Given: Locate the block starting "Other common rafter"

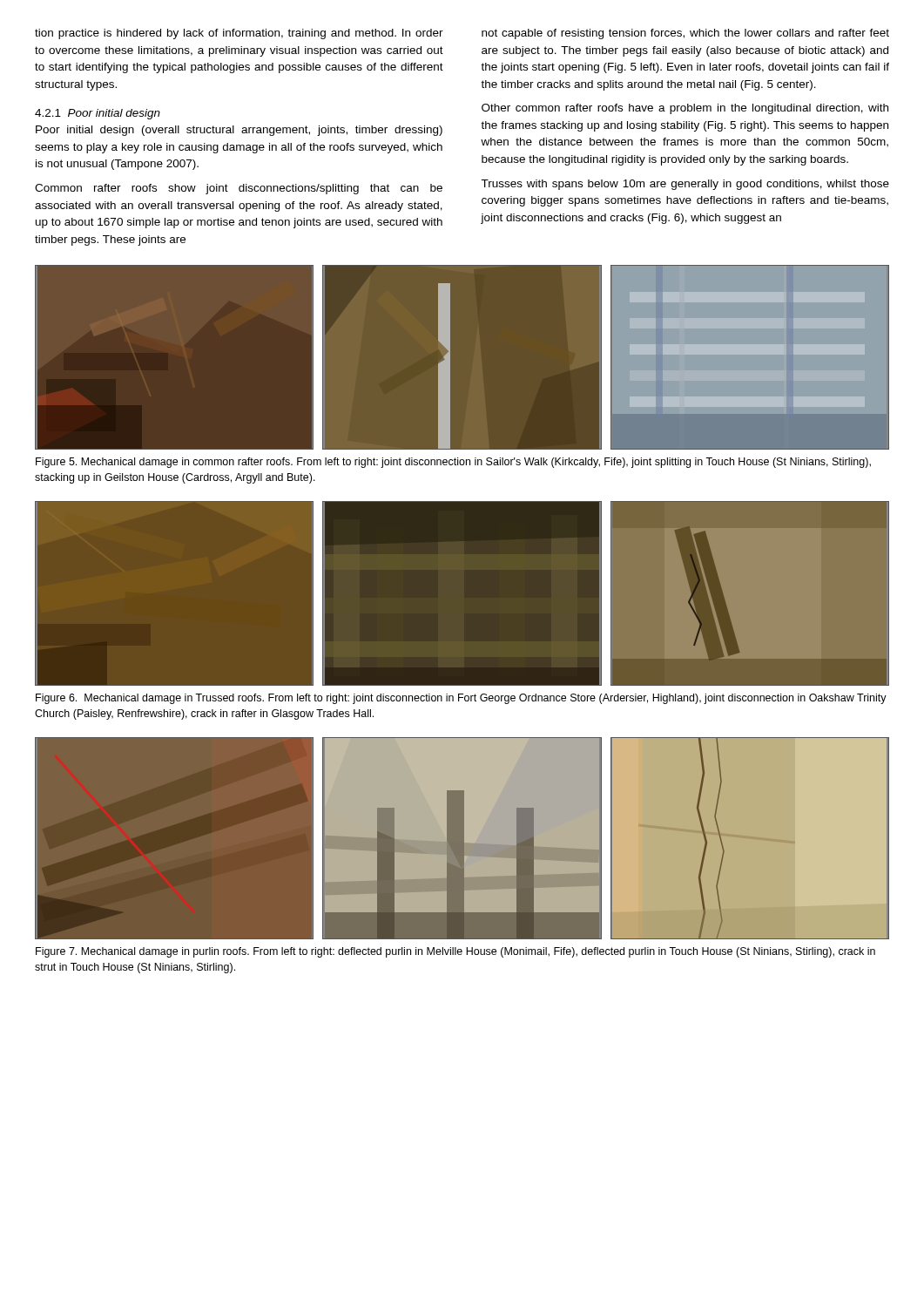Looking at the screenshot, I should pos(685,133).
